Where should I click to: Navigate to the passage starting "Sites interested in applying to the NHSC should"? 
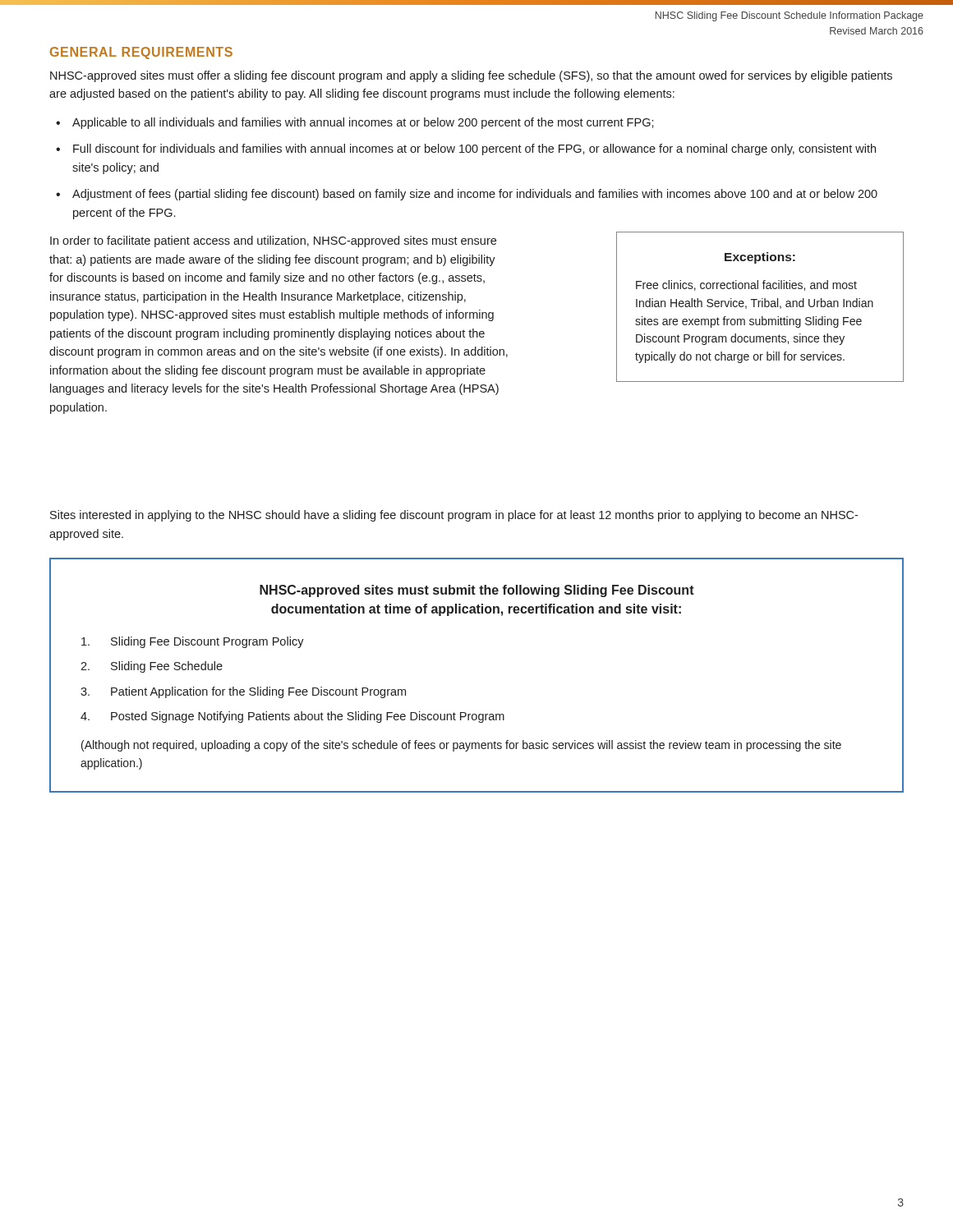tap(454, 524)
